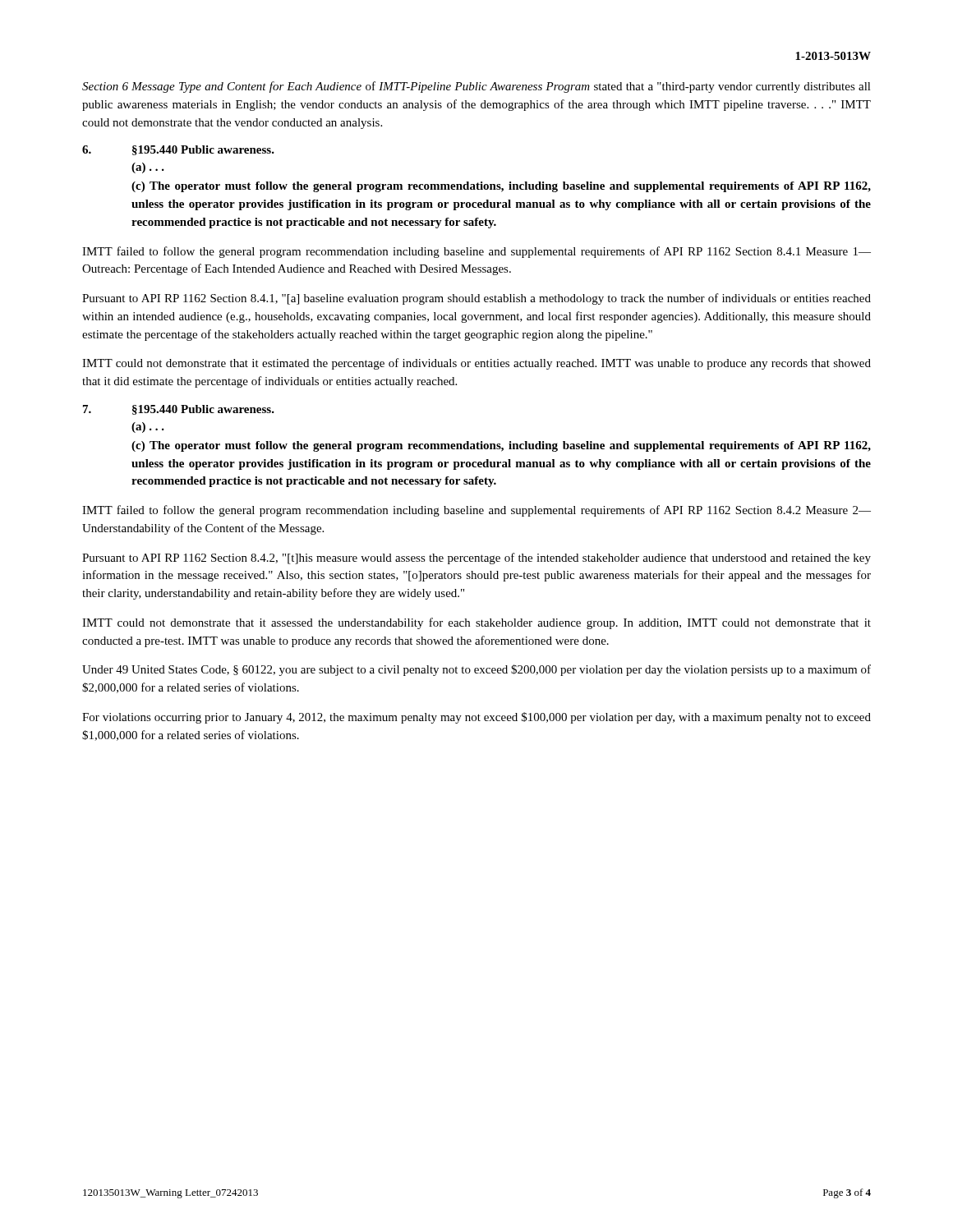The width and height of the screenshot is (953, 1232).
Task: Click on the section header with the text "6. §195.440 Public awareness."
Action: point(178,150)
